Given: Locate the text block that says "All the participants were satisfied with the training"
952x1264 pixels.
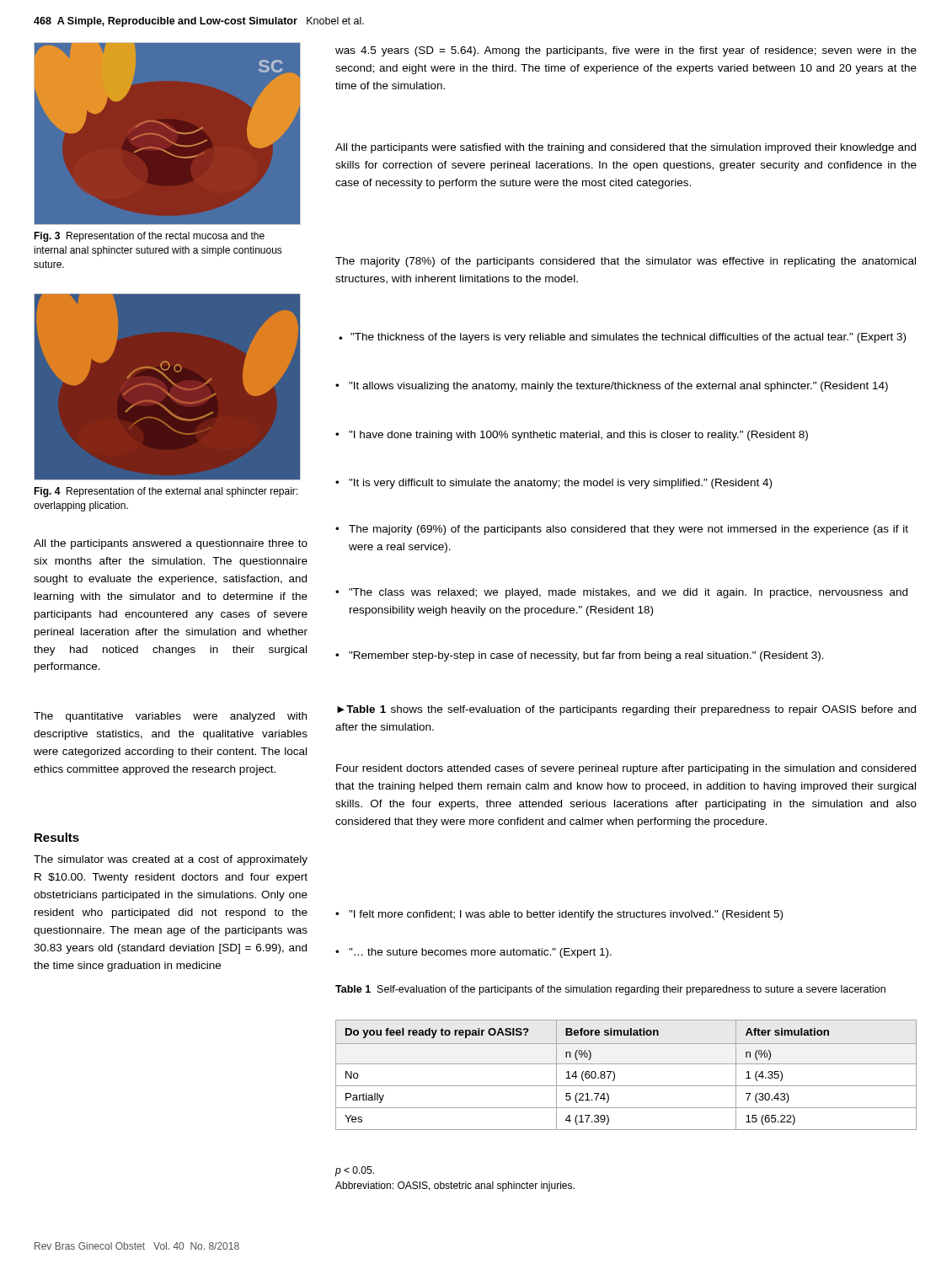Looking at the screenshot, I should (626, 165).
